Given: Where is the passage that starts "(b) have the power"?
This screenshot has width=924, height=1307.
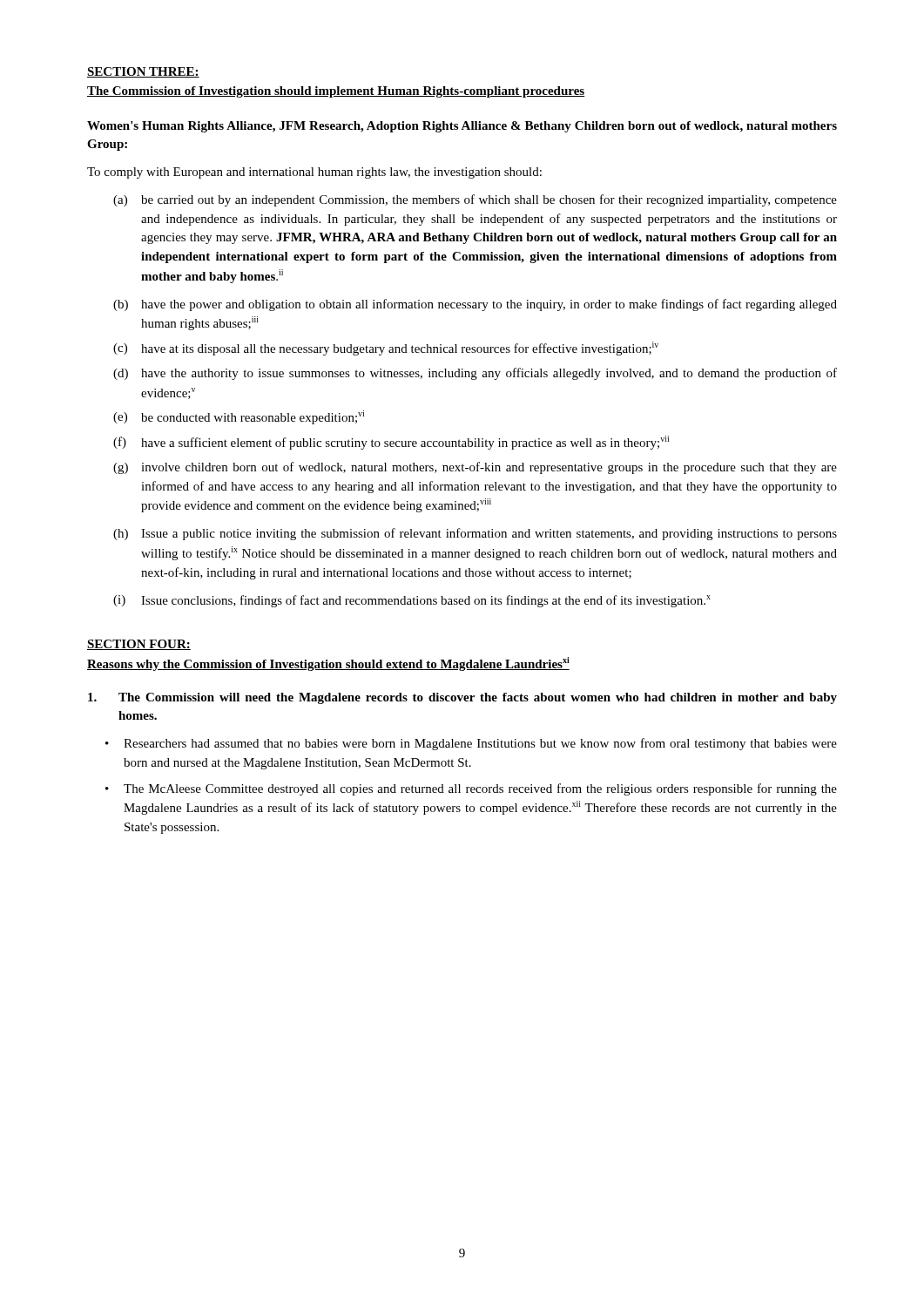Looking at the screenshot, I should click(x=475, y=314).
